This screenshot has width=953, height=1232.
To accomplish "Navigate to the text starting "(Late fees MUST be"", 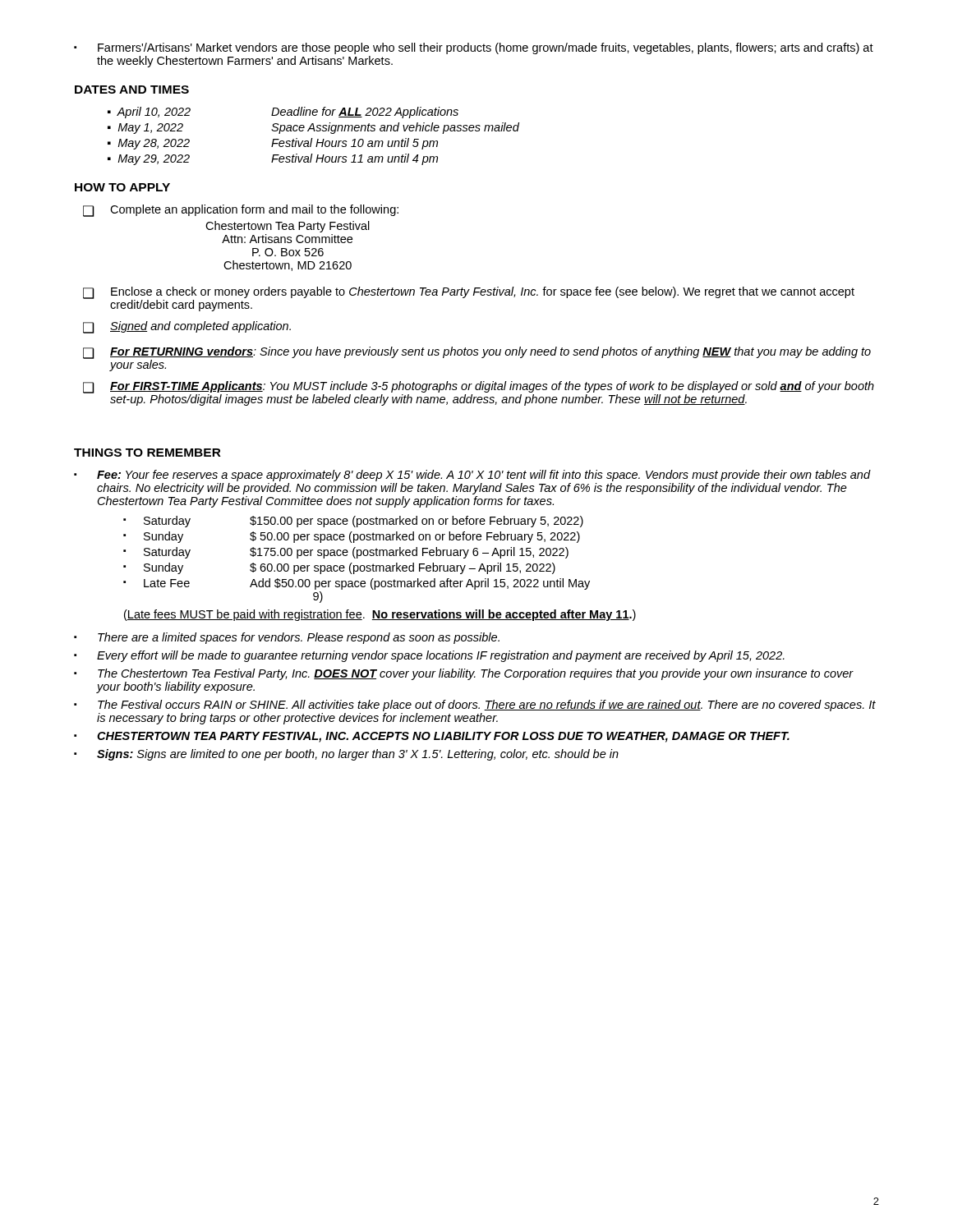I will click(x=380, y=614).
